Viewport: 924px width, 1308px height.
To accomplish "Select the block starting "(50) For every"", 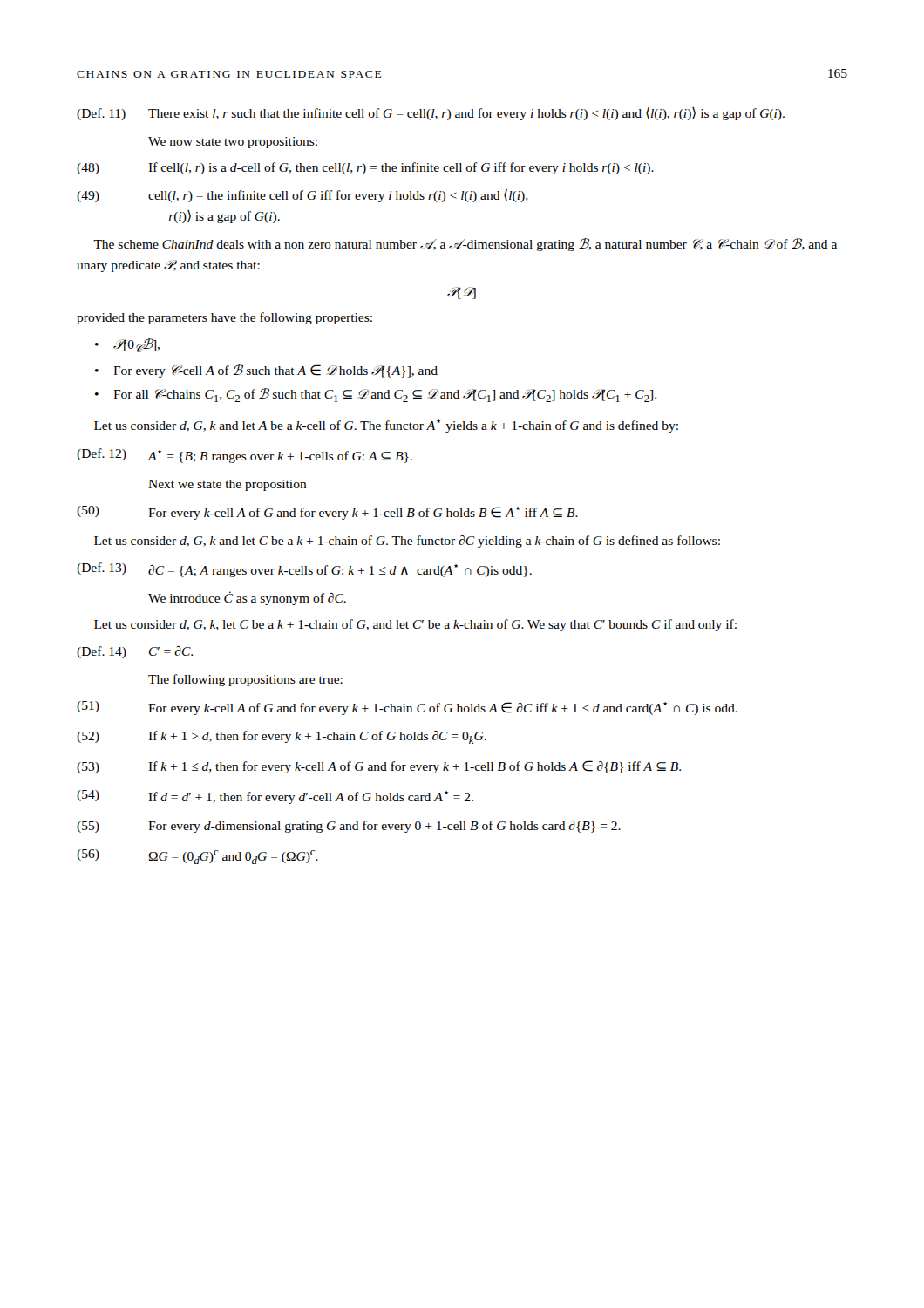I will (x=462, y=511).
